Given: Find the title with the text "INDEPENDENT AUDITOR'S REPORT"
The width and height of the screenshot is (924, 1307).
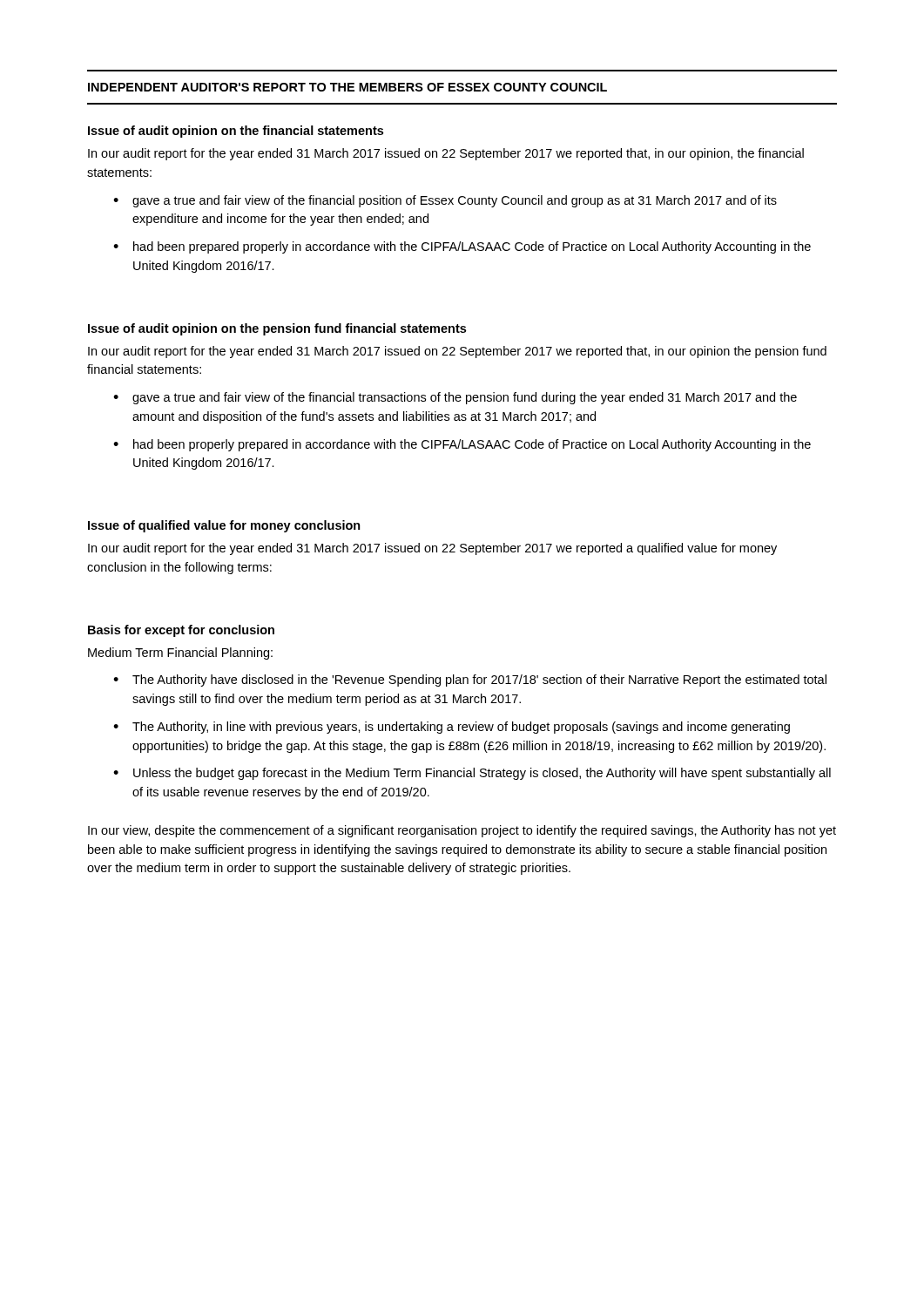Looking at the screenshot, I should (x=347, y=87).
